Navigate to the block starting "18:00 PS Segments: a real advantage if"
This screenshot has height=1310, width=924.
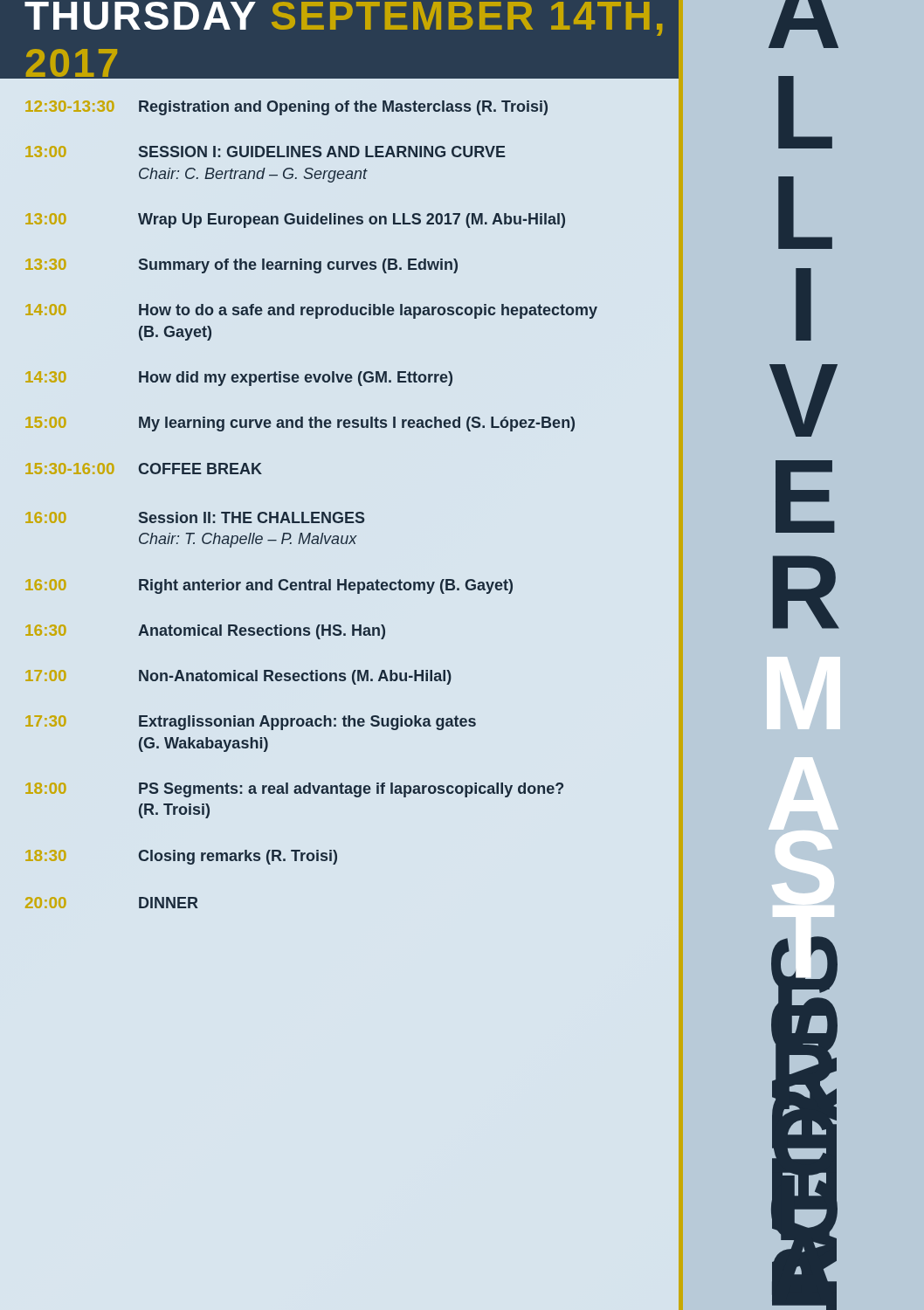[x=348, y=799]
